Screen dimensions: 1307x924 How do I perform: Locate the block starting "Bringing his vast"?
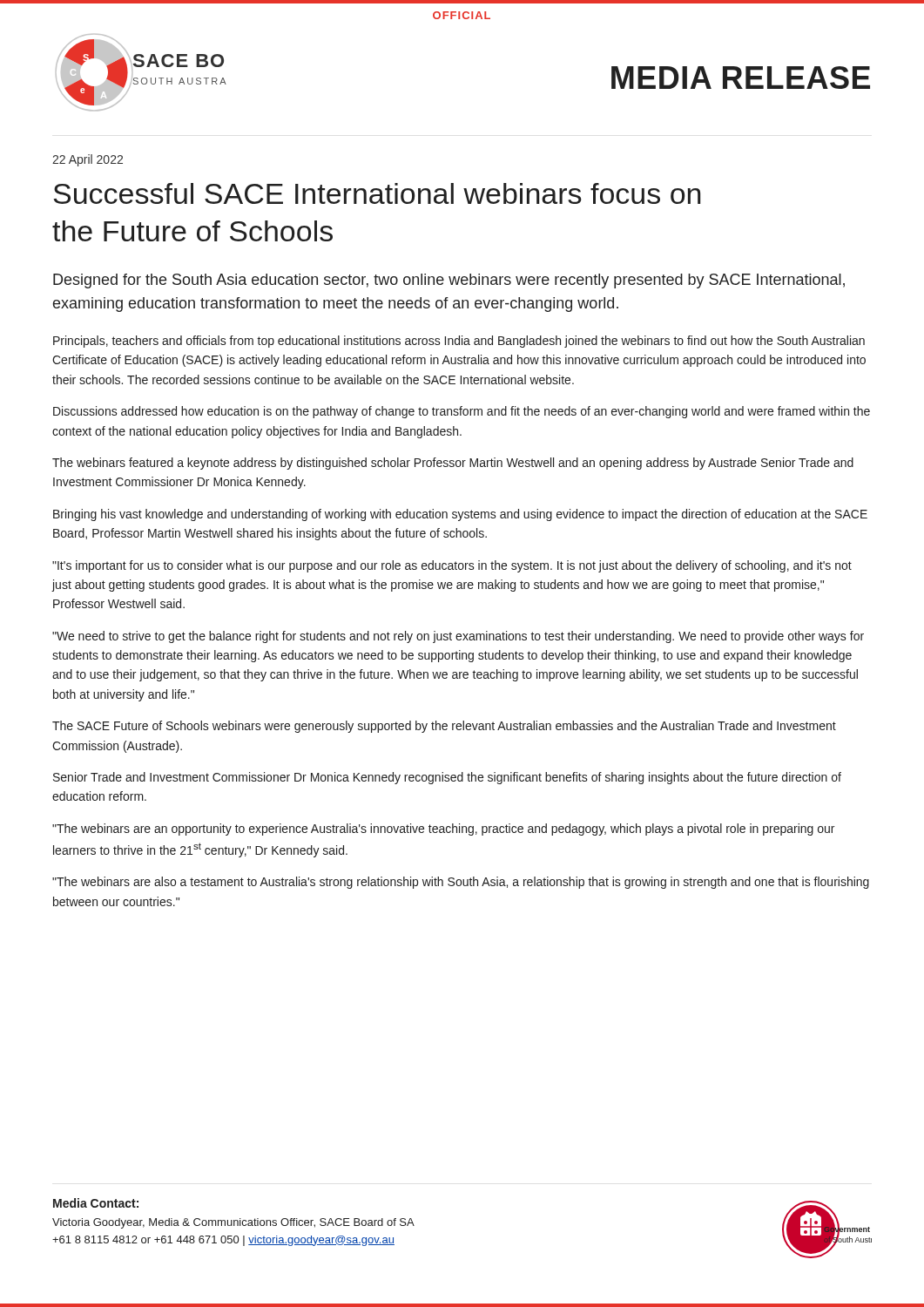pos(460,524)
